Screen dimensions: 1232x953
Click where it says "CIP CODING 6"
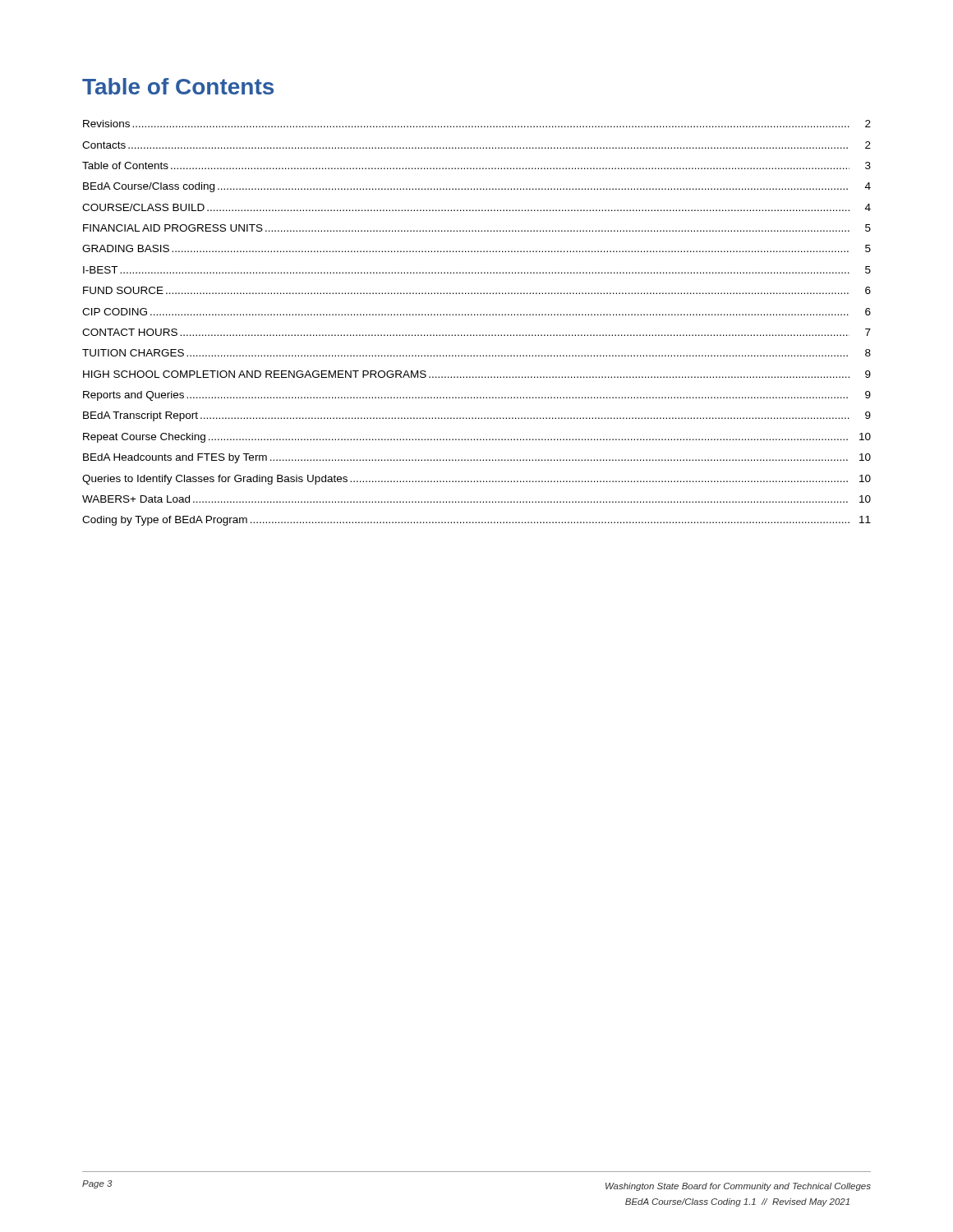click(476, 312)
